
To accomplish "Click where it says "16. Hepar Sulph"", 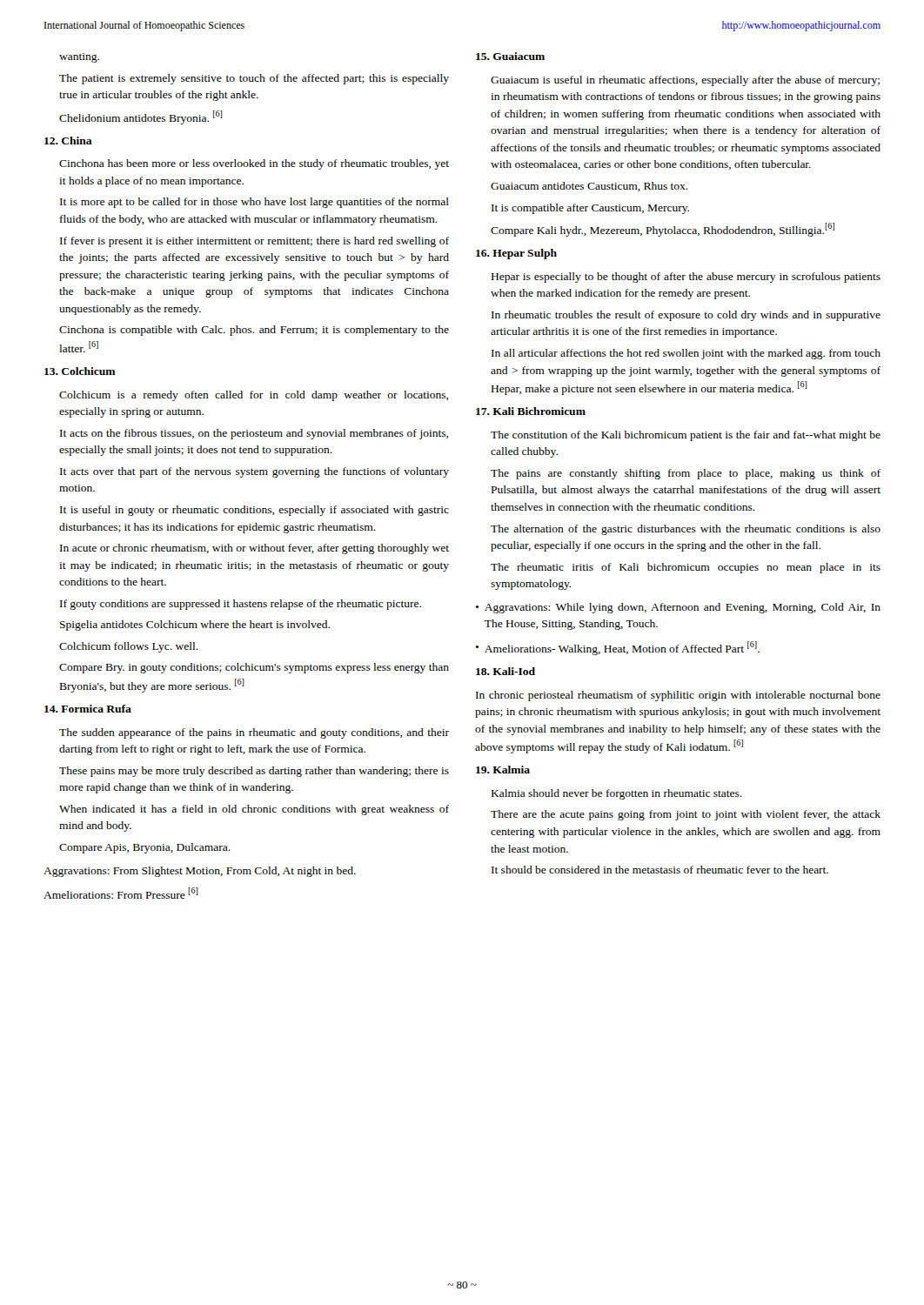I will pos(516,253).
